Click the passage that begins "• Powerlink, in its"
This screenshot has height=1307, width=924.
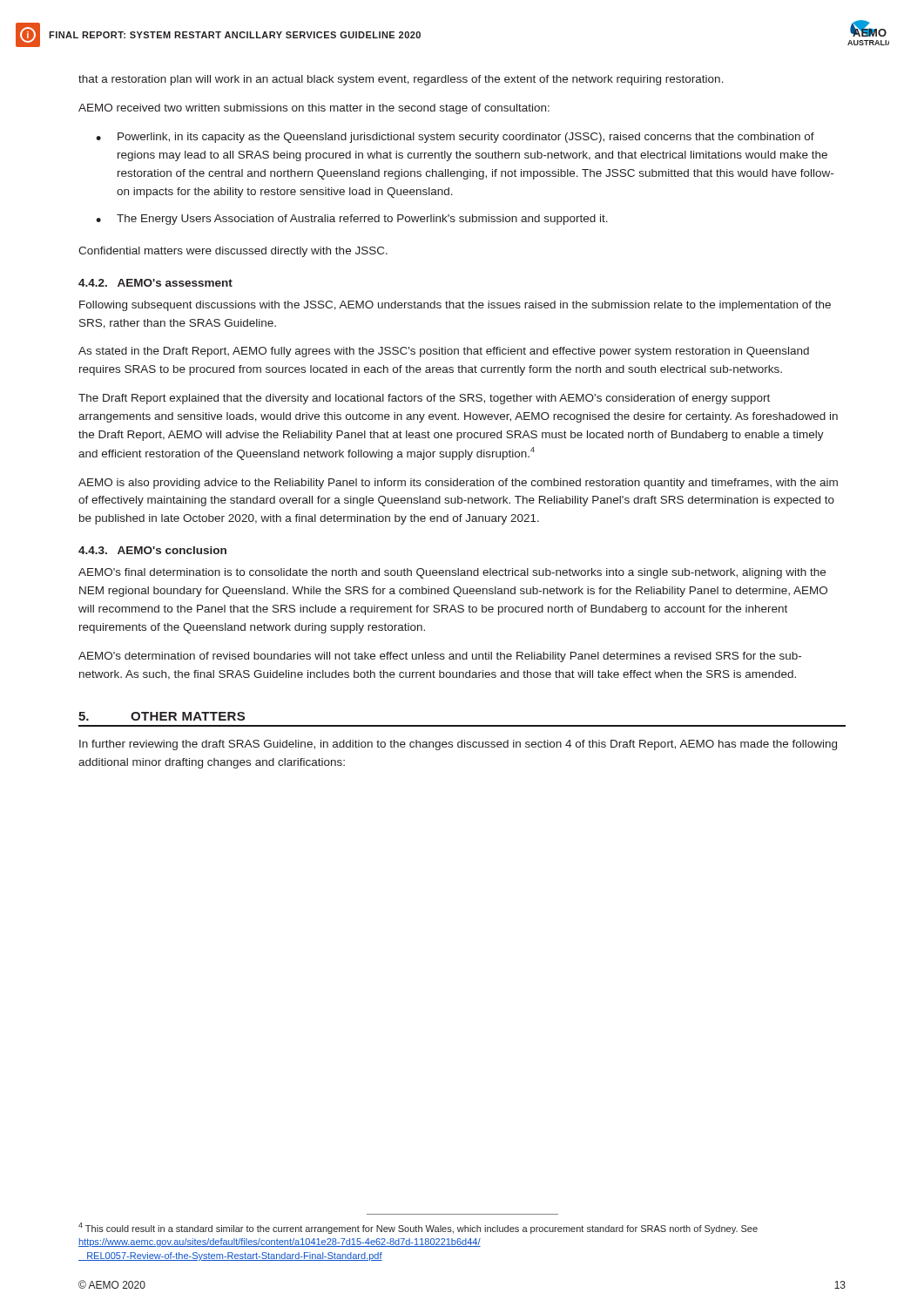[x=471, y=164]
